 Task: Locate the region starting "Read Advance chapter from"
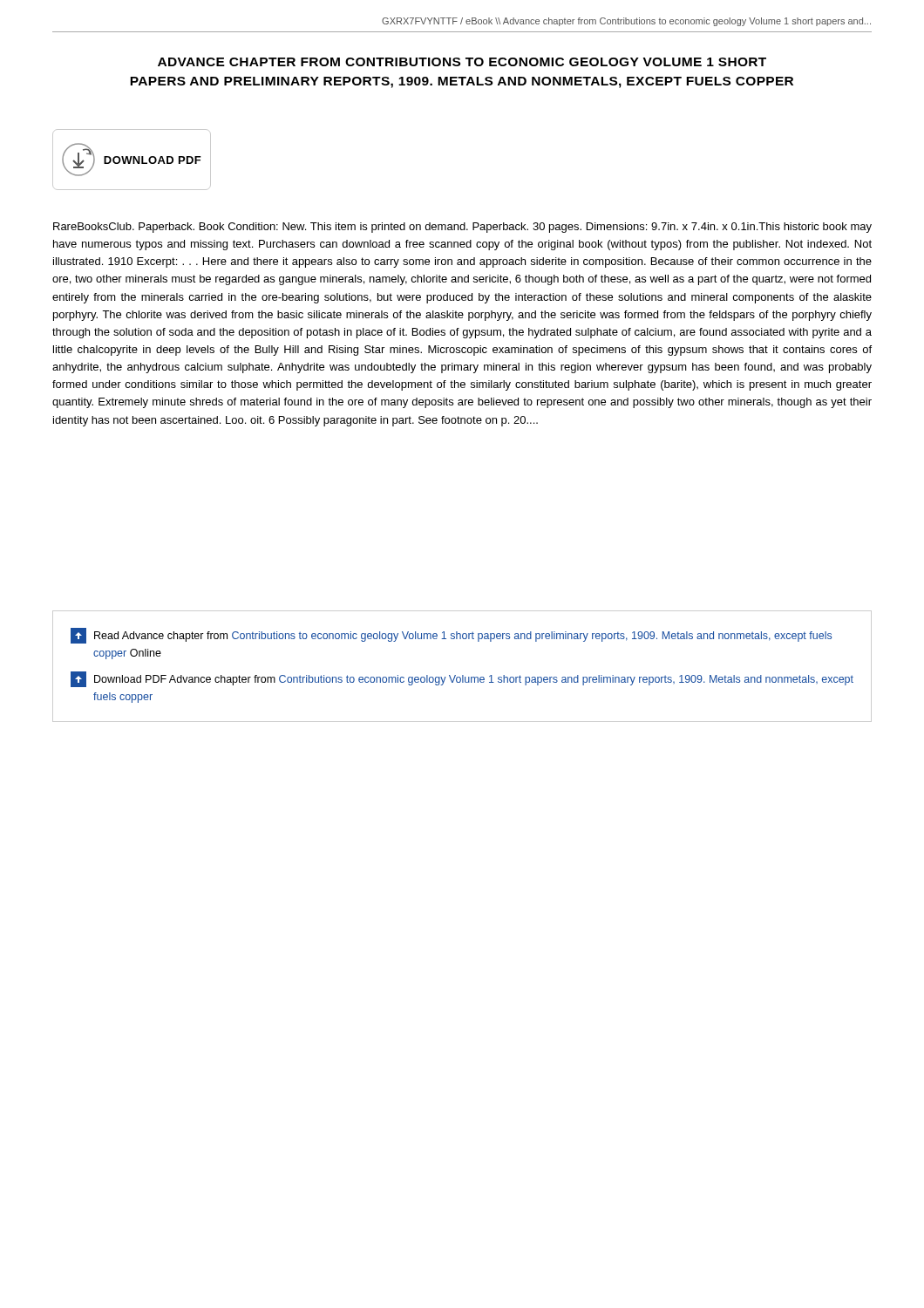click(463, 644)
